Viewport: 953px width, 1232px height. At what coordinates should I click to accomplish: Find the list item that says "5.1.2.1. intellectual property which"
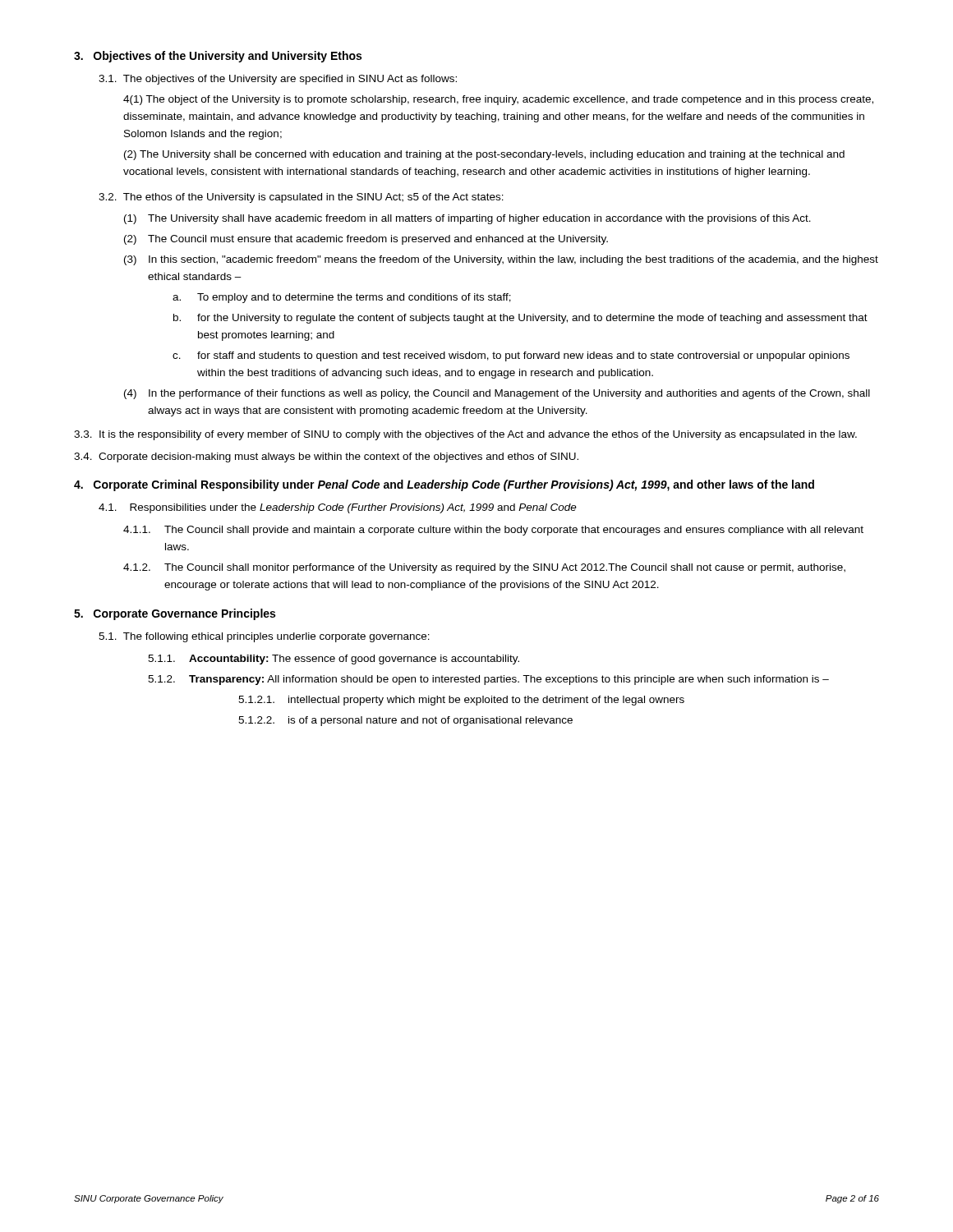pyautogui.click(x=559, y=700)
